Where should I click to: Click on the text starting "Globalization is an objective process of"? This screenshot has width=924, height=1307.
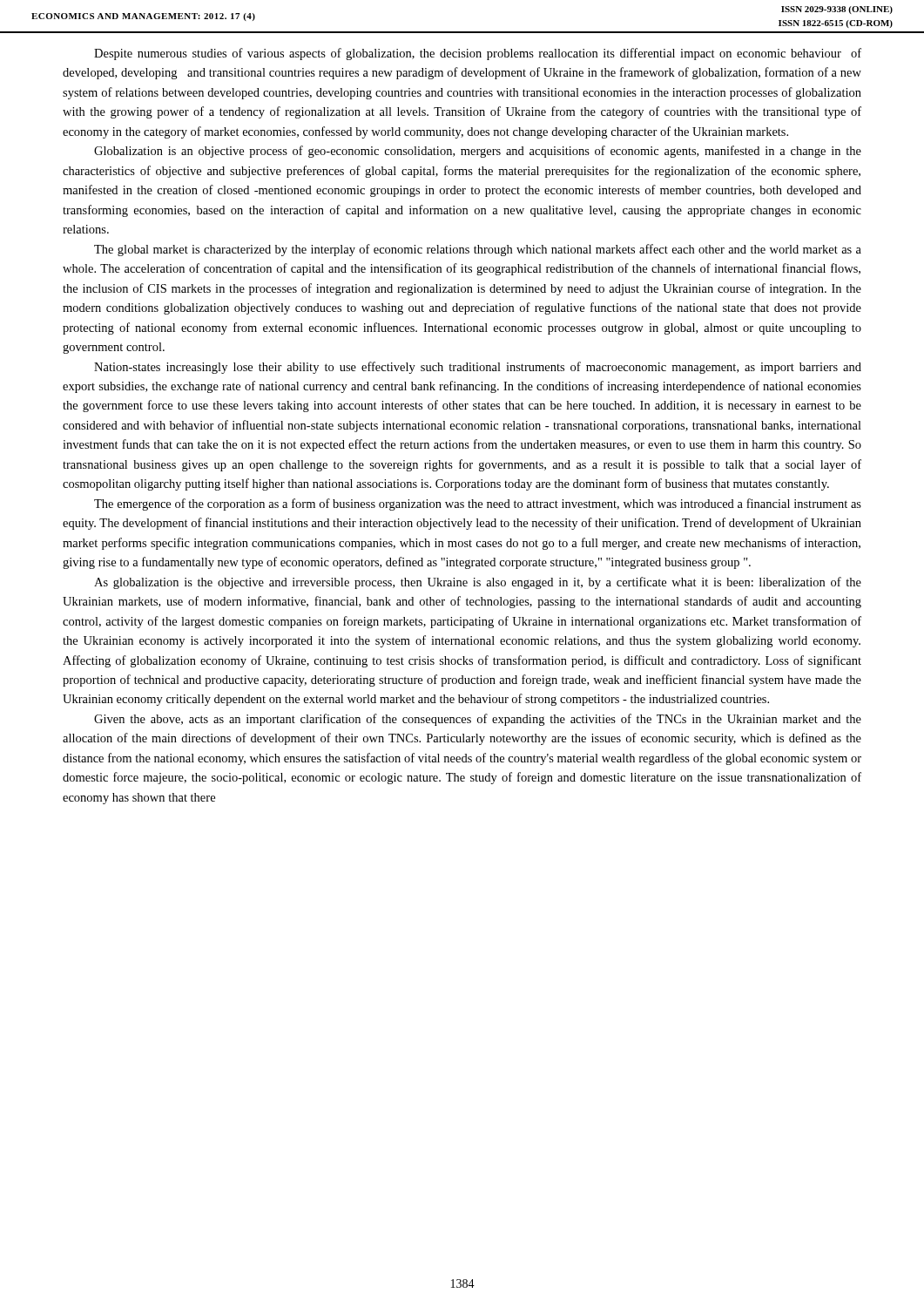coord(462,190)
